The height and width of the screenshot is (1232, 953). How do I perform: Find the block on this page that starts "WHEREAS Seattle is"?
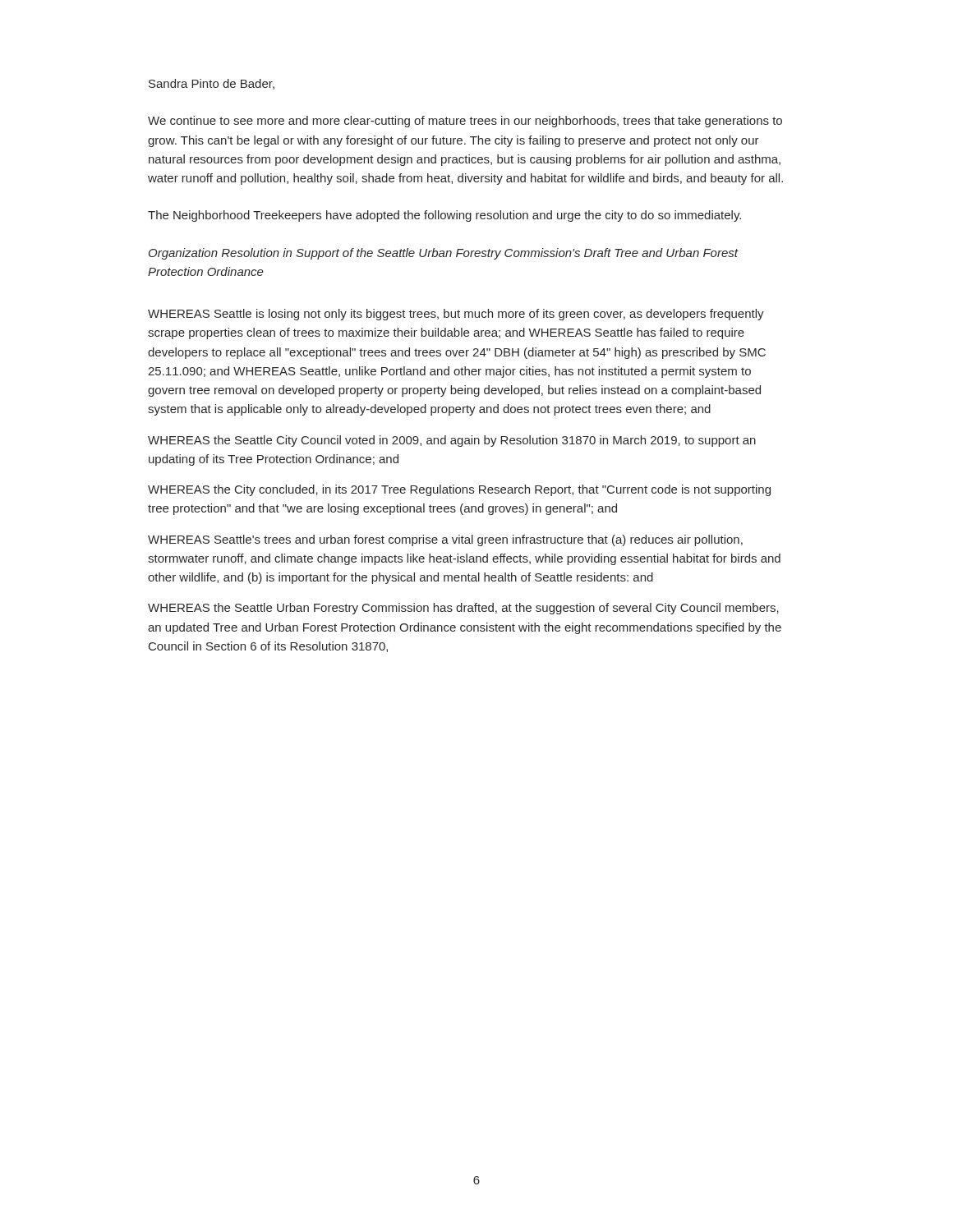tap(457, 361)
